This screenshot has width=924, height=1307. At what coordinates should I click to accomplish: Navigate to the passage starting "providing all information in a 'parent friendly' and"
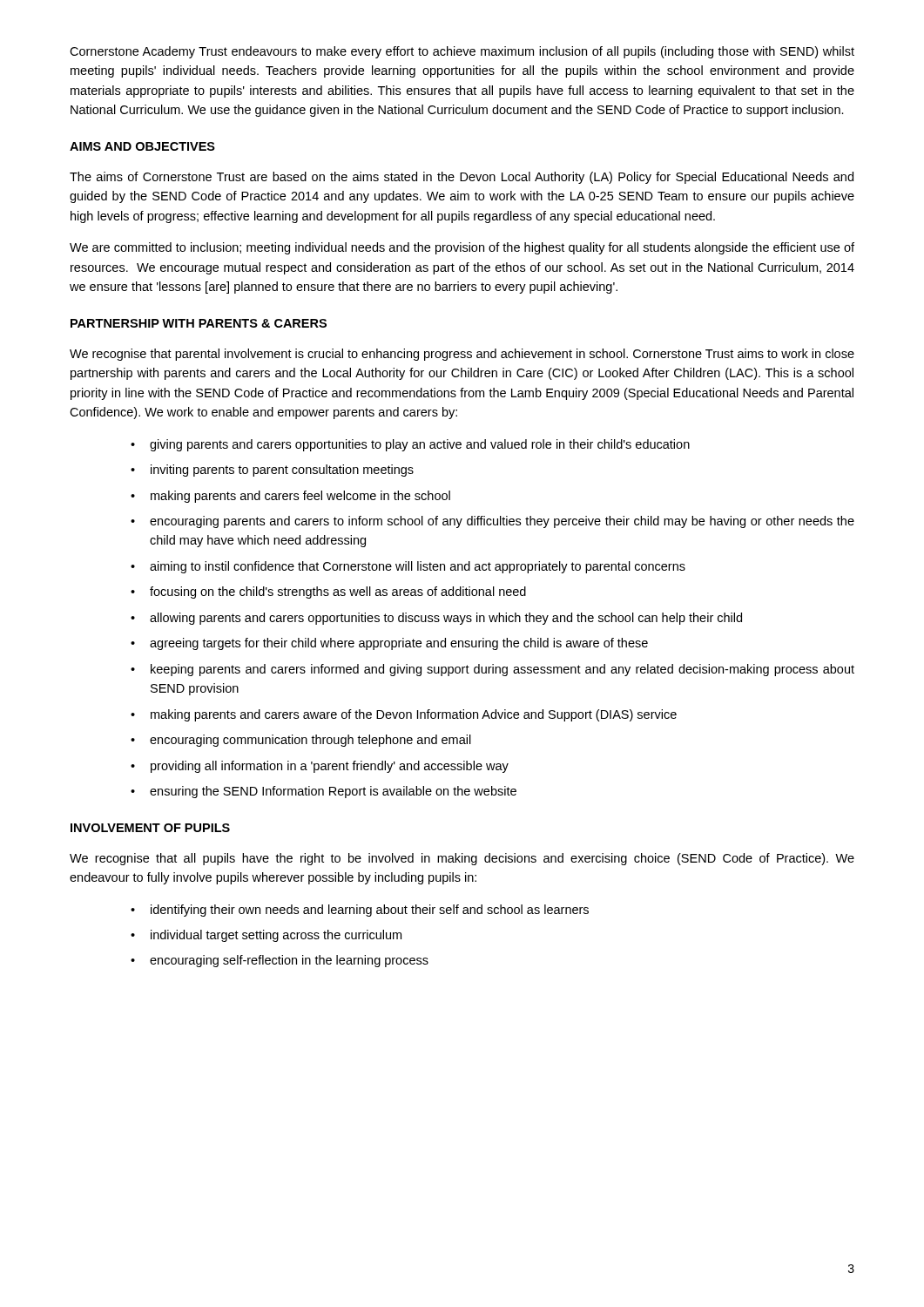(x=329, y=766)
